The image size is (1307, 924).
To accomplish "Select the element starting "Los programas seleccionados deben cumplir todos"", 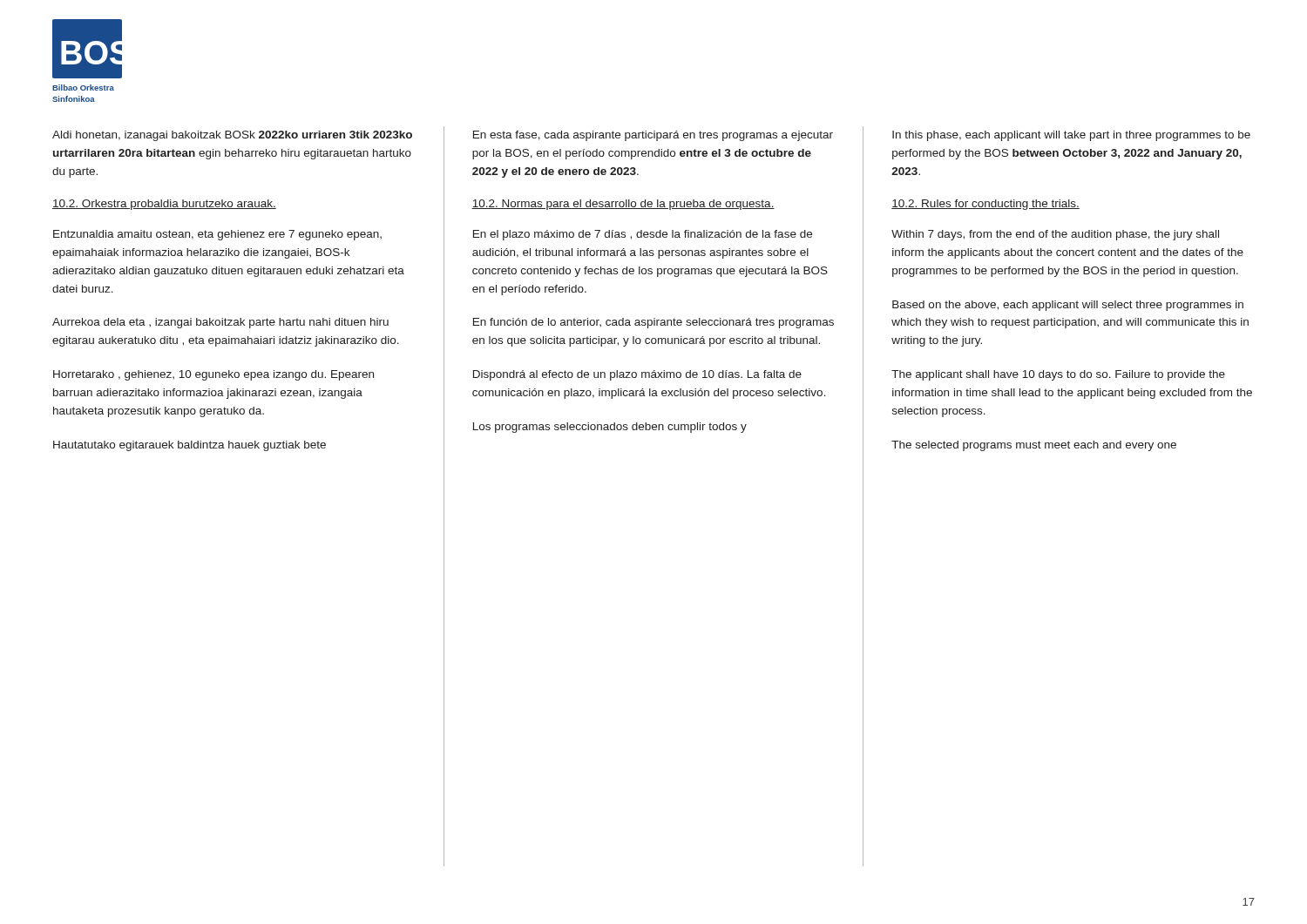I will pos(654,427).
